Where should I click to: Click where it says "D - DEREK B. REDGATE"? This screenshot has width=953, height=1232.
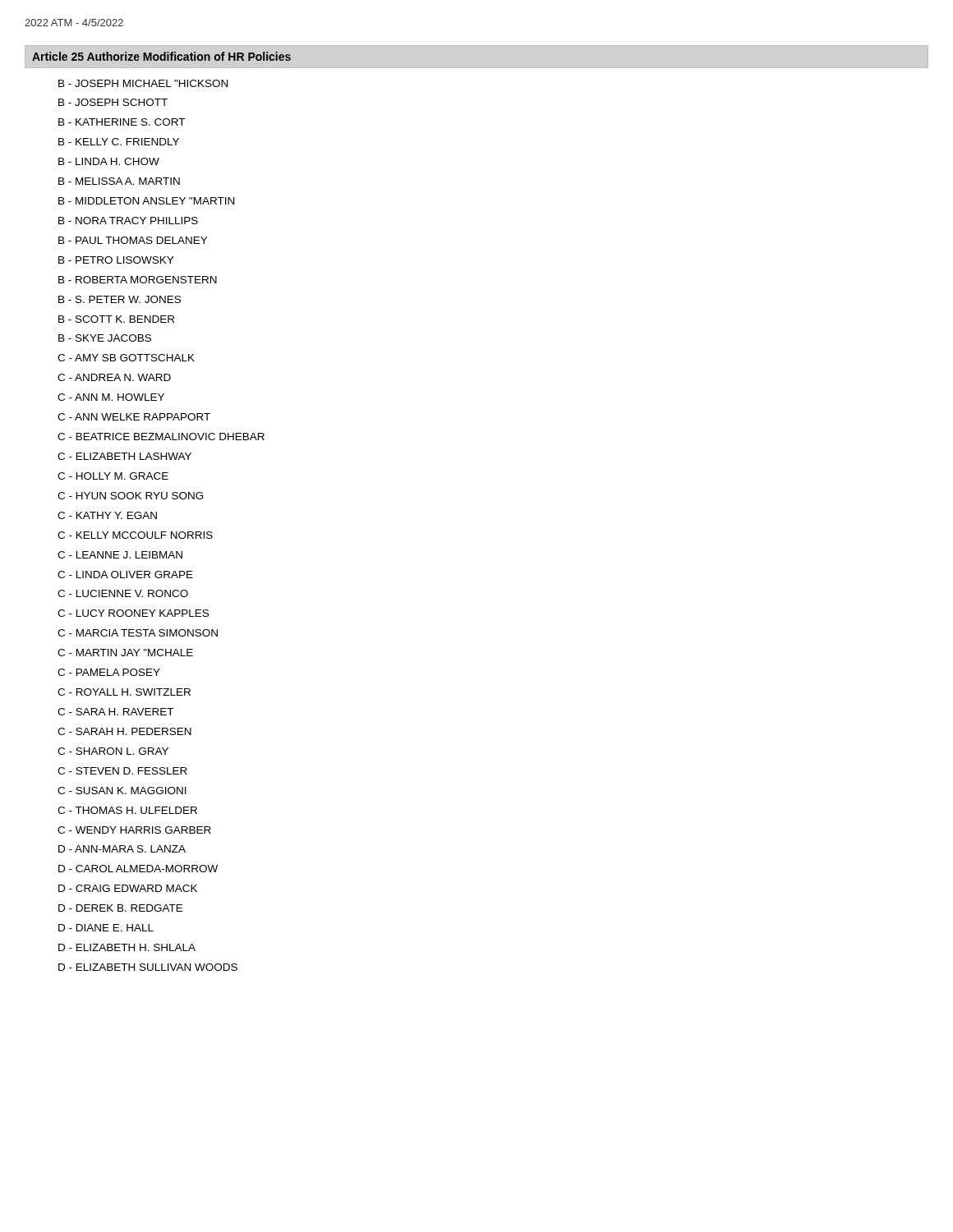(x=120, y=908)
